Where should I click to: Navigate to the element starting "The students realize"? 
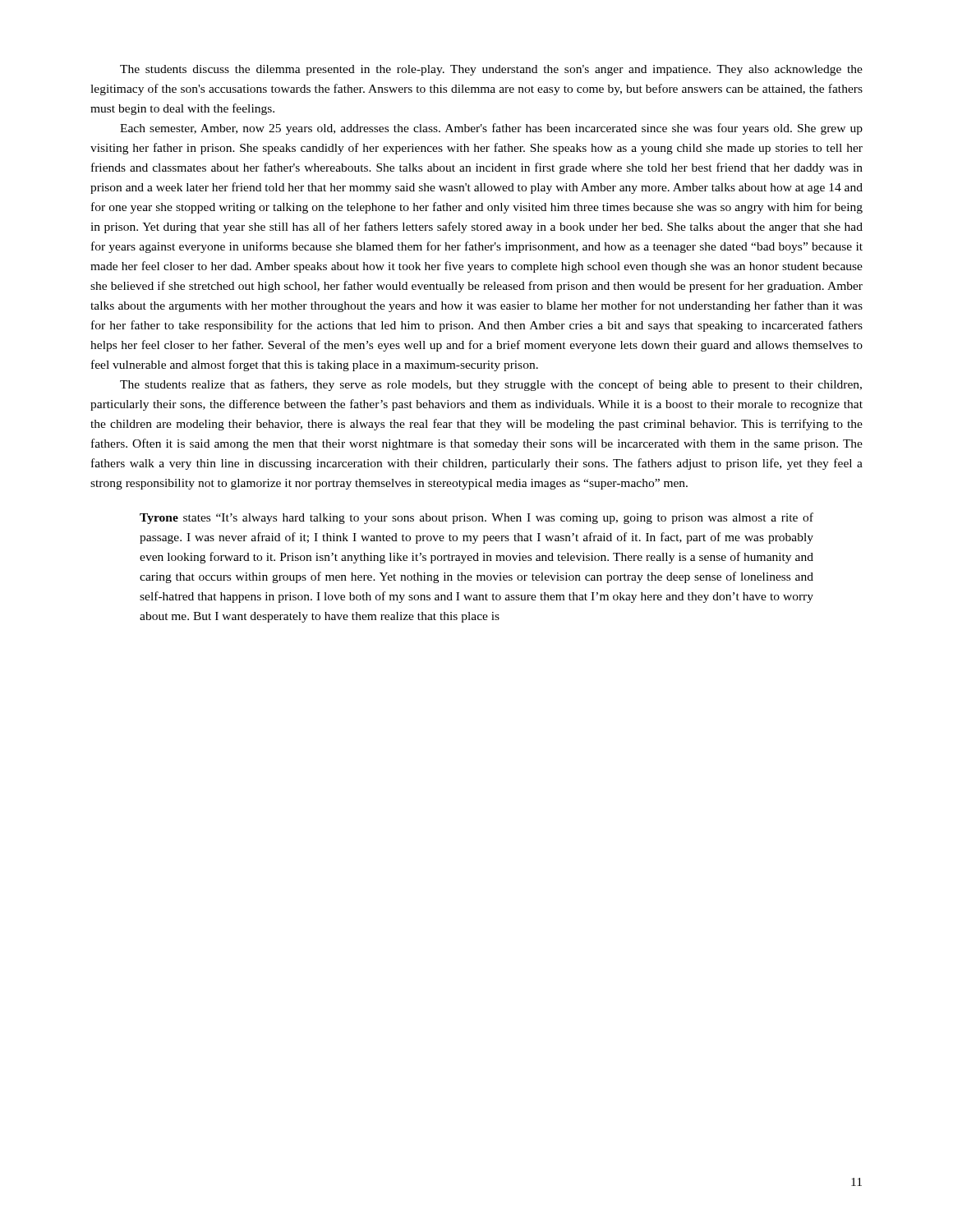click(x=476, y=434)
